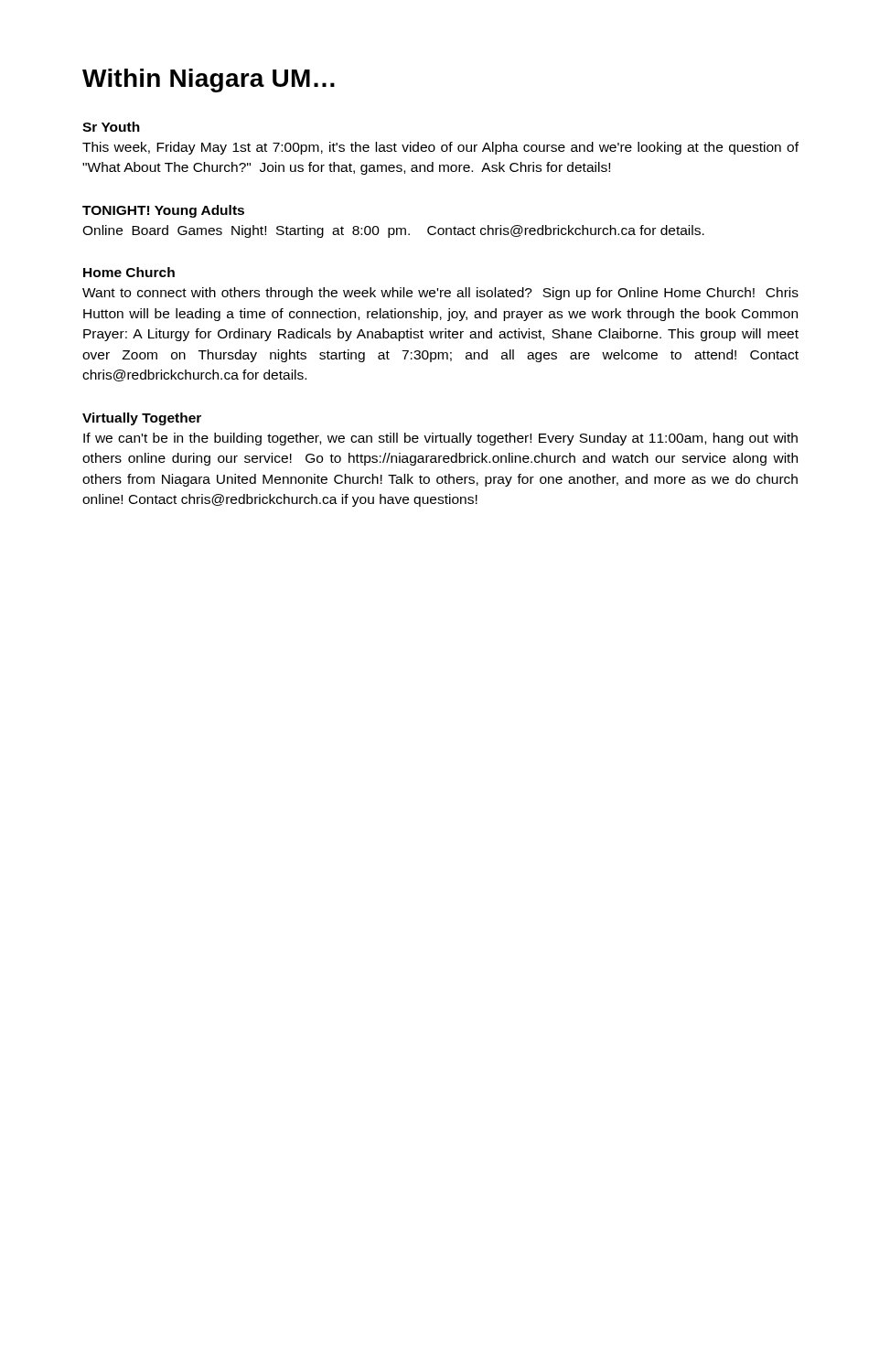Point to the element starting "This week, Friday May"
The image size is (890, 1372).
click(440, 157)
